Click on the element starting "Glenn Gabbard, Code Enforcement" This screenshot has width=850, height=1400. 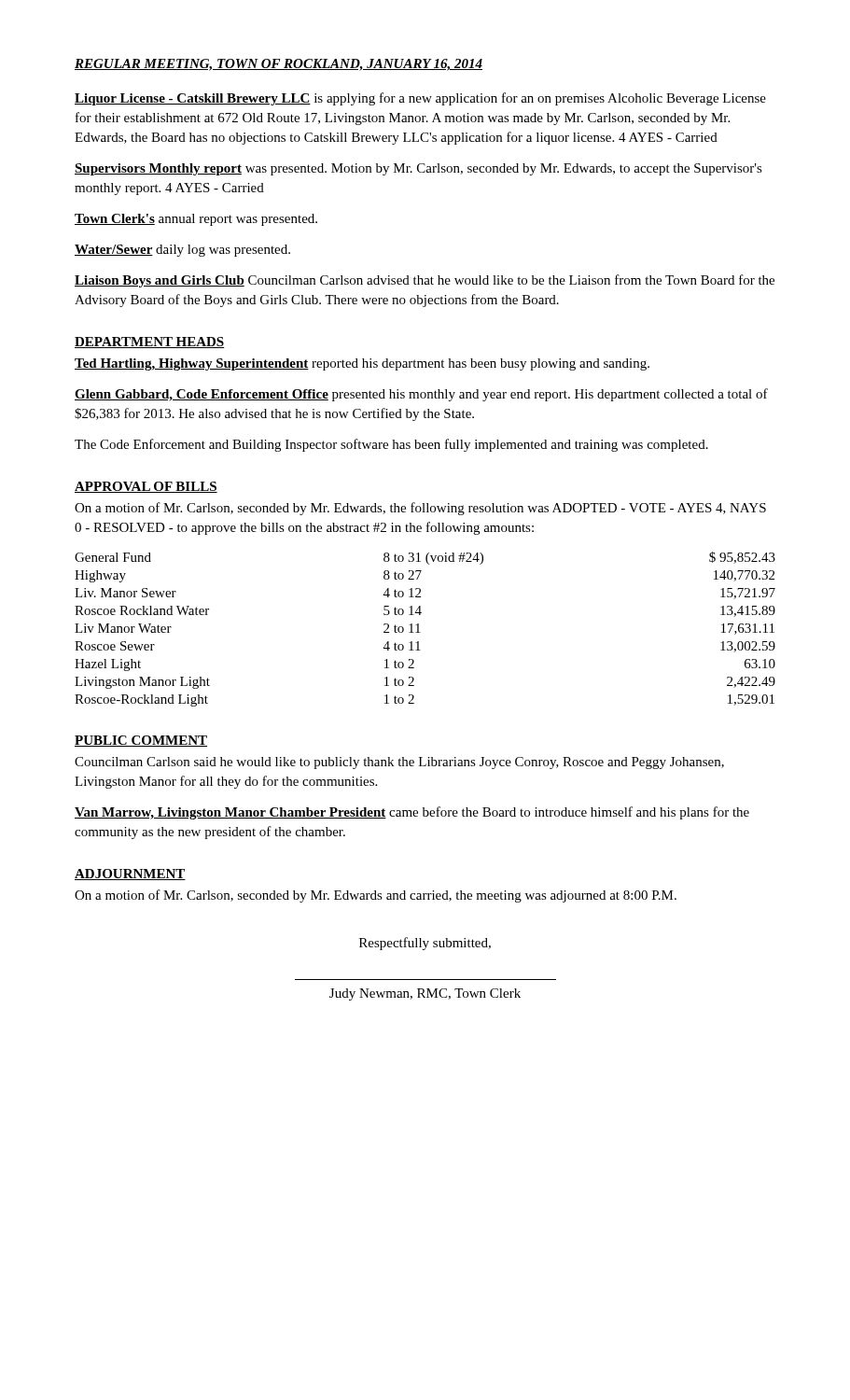(x=425, y=404)
